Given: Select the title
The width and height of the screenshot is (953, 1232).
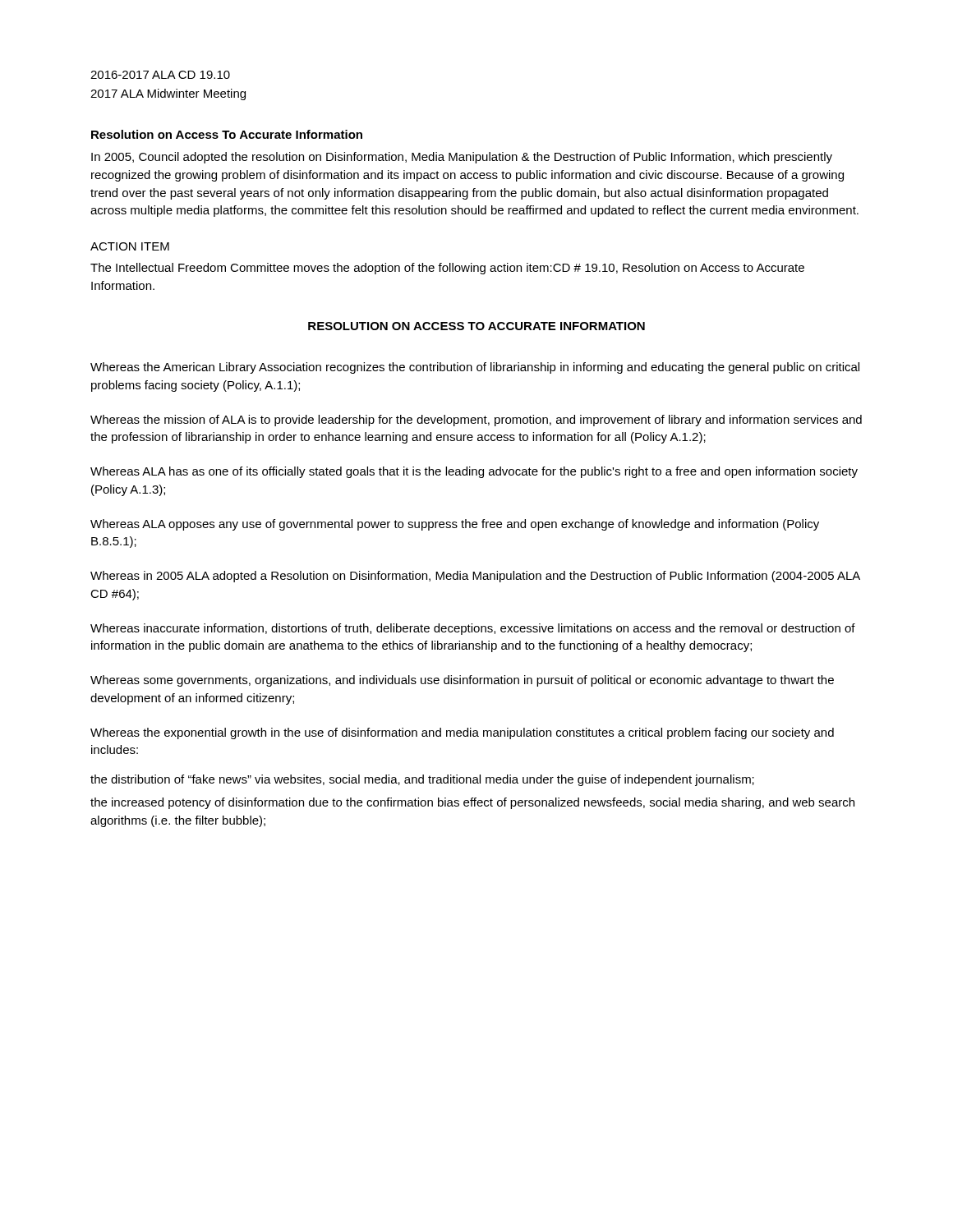Looking at the screenshot, I should 476,326.
